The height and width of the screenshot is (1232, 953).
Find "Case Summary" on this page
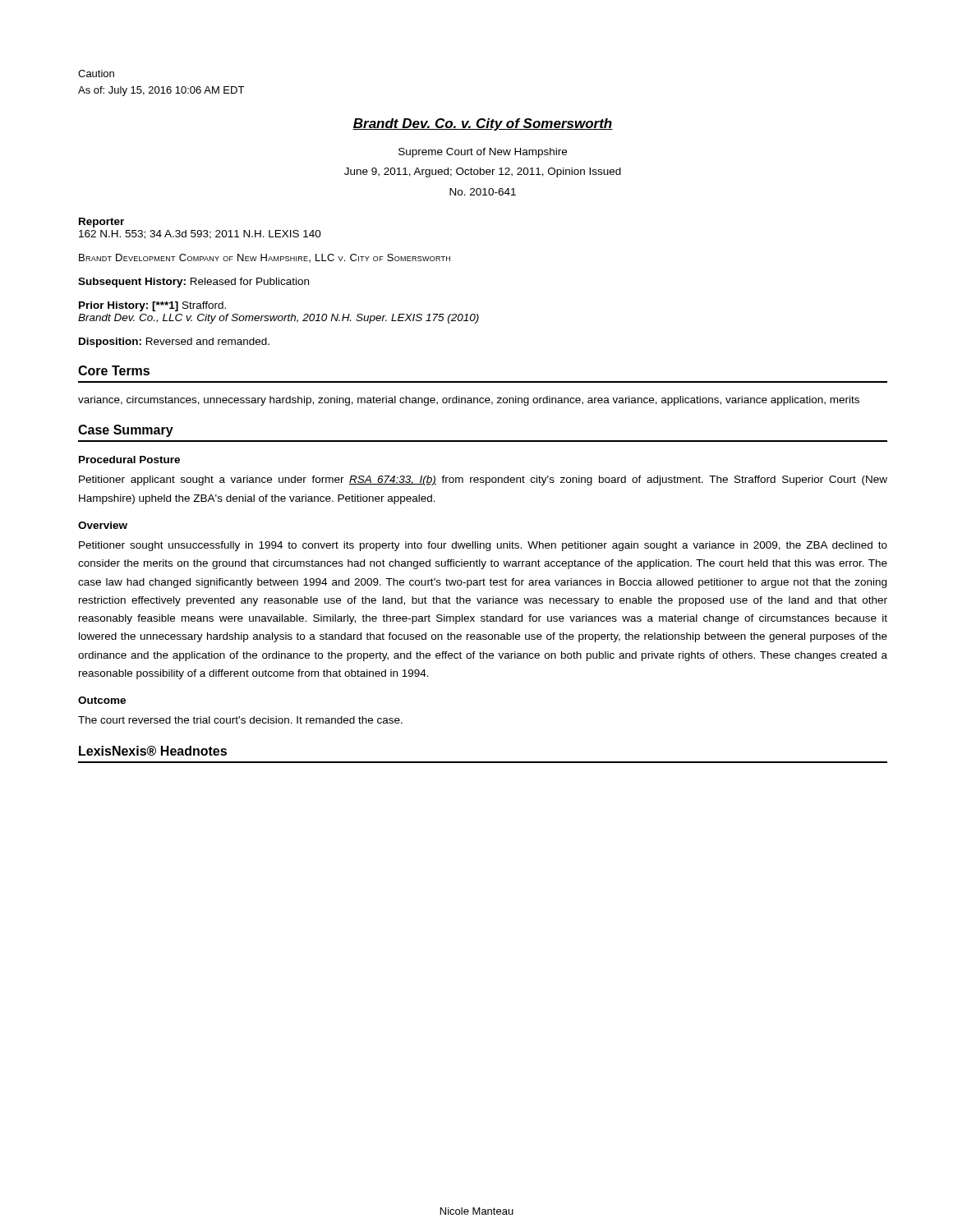pyautogui.click(x=126, y=430)
